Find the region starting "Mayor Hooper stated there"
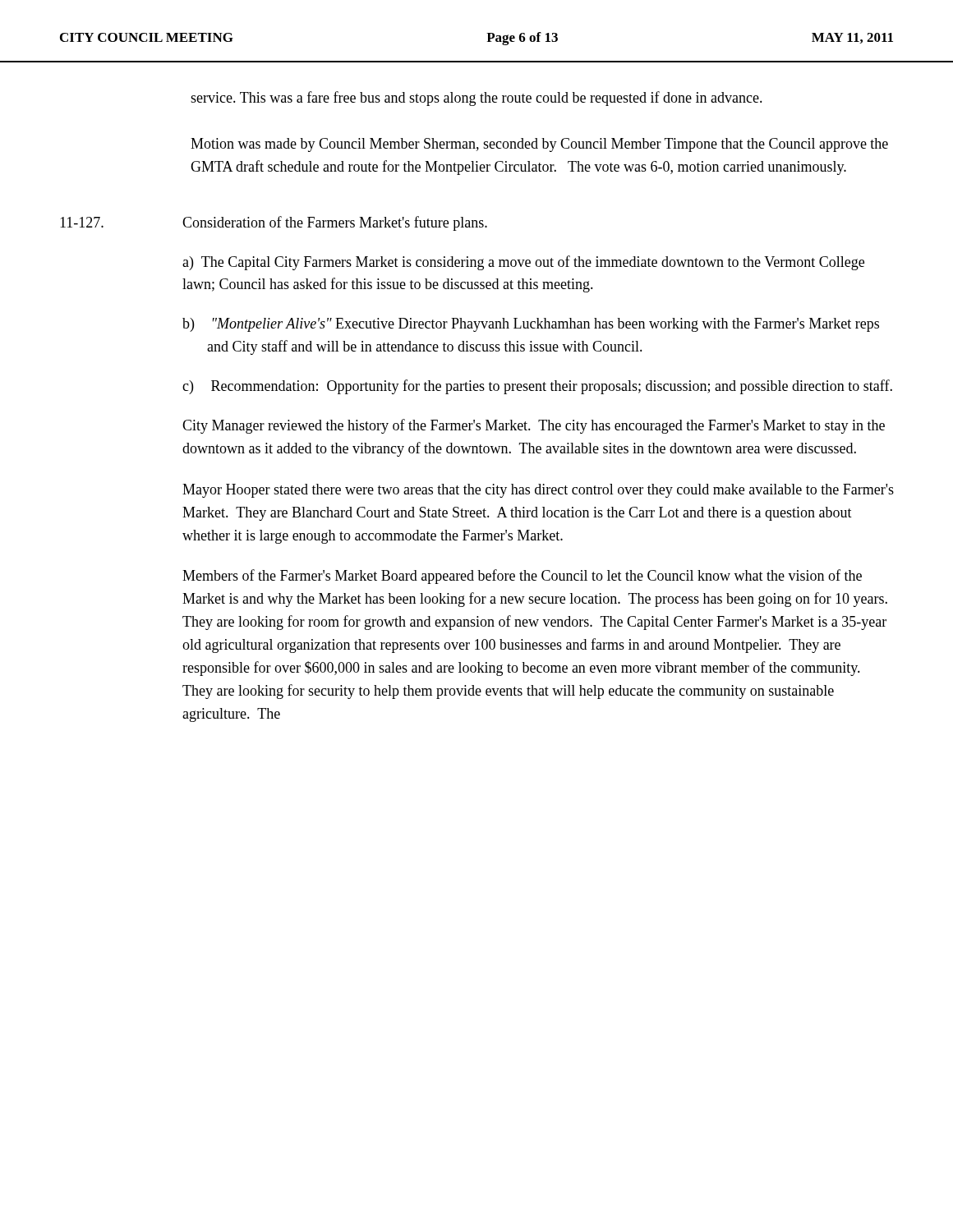953x1232 pixels. [x=538, y=512]
